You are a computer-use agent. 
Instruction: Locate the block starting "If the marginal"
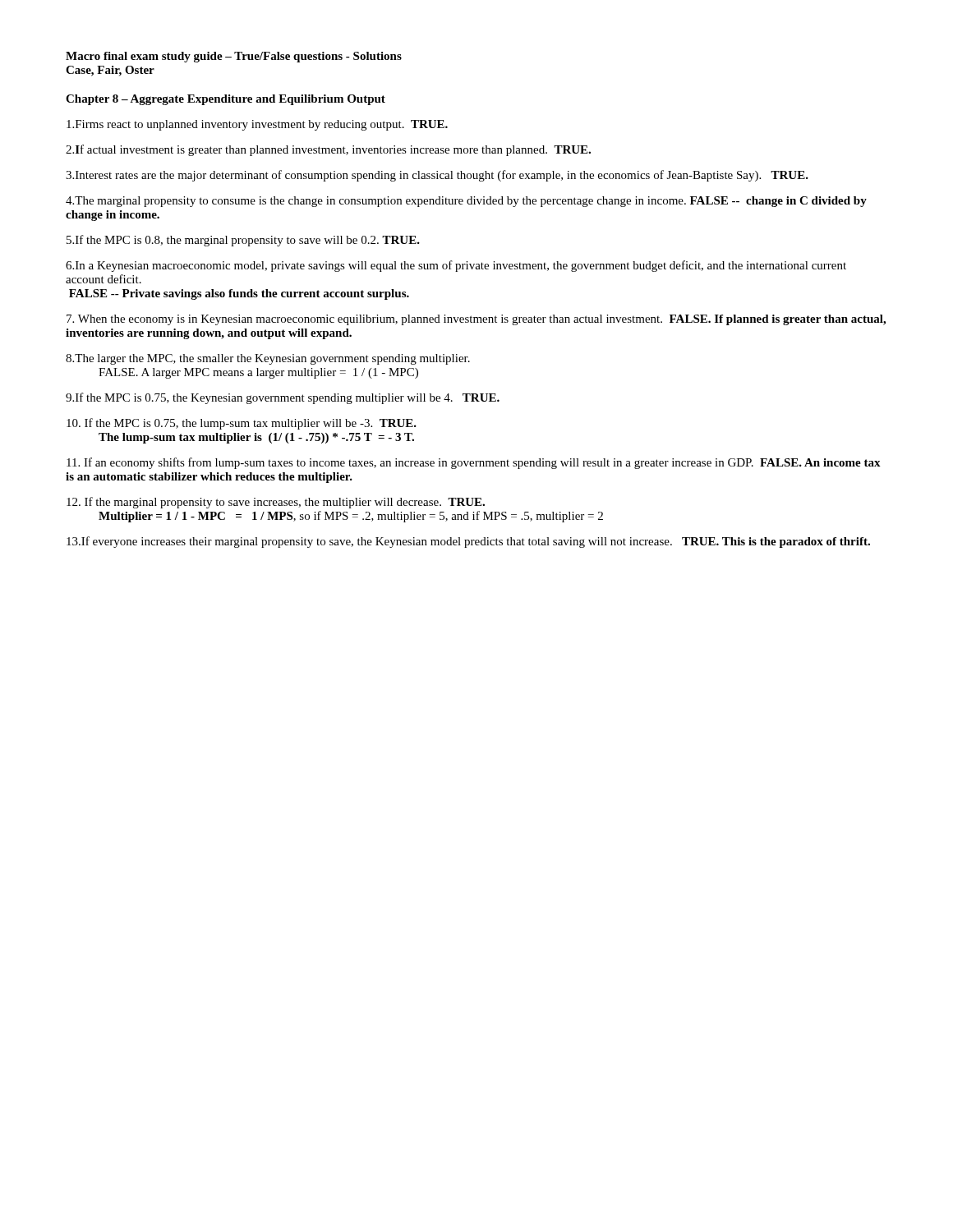pos(476,509)
